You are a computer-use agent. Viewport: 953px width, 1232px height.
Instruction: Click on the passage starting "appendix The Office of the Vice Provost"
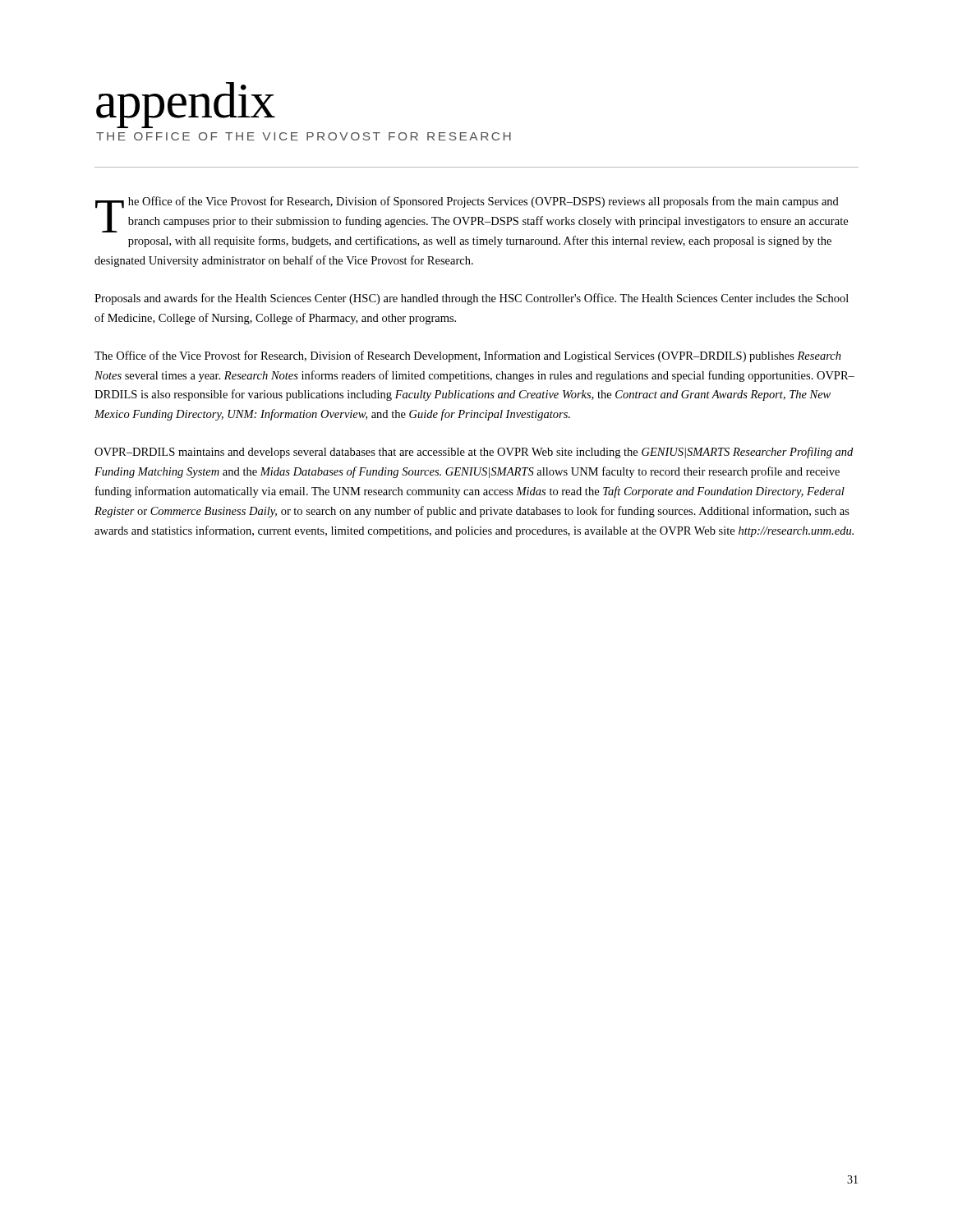coord(186,105)
